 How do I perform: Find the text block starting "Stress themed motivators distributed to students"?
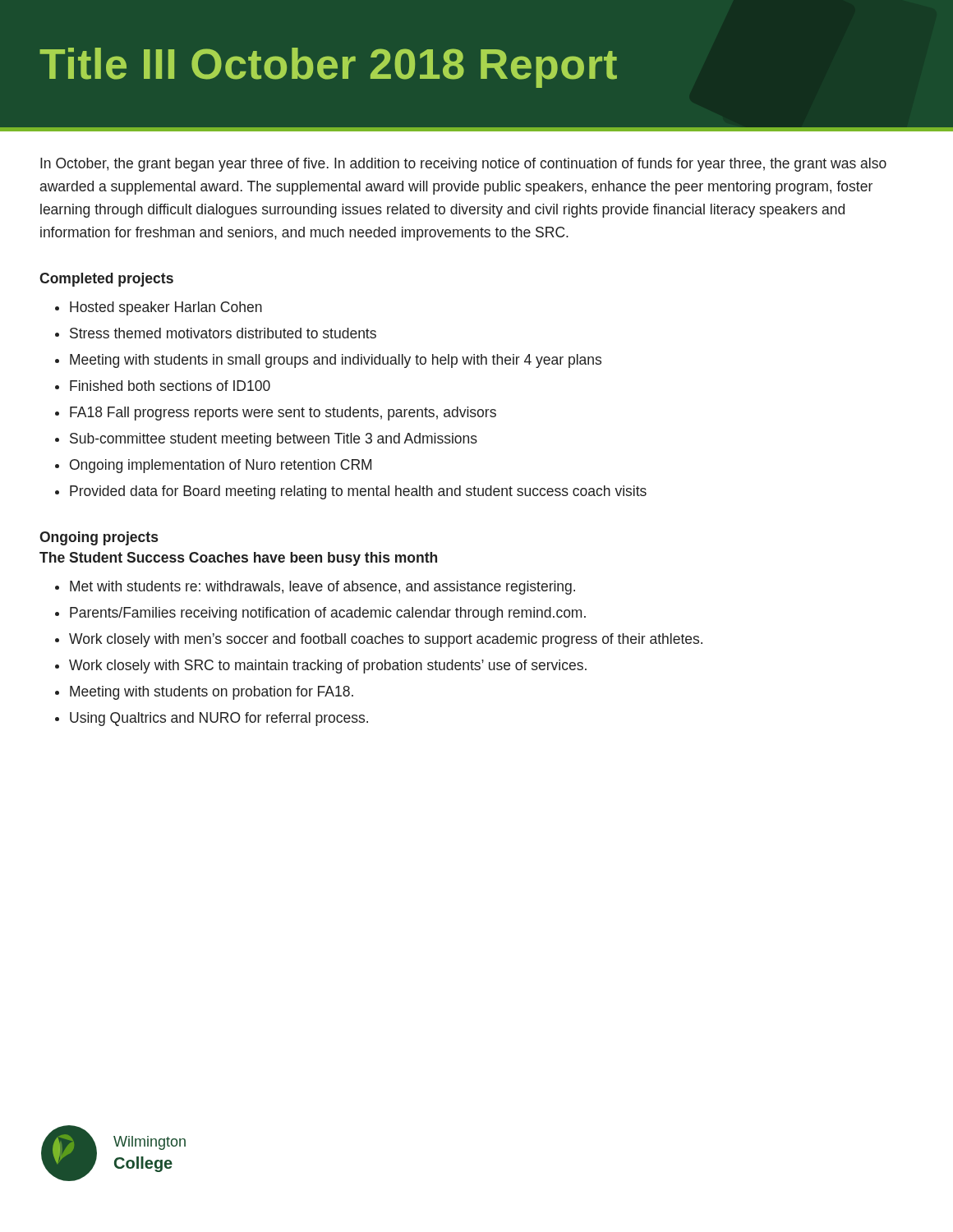click(223, 333)
